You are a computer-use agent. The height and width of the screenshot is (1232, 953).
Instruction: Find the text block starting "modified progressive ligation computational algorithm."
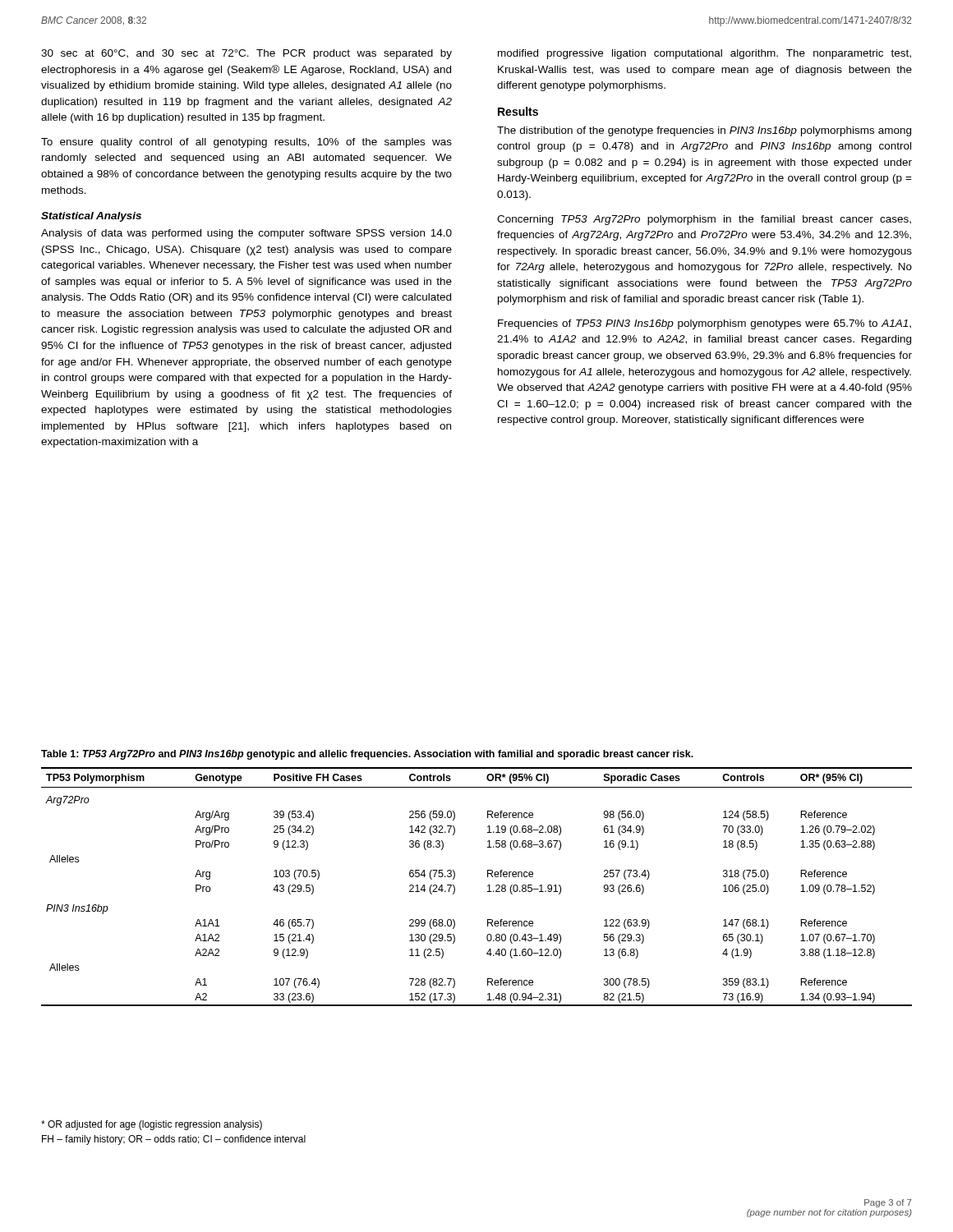[705, 69]
